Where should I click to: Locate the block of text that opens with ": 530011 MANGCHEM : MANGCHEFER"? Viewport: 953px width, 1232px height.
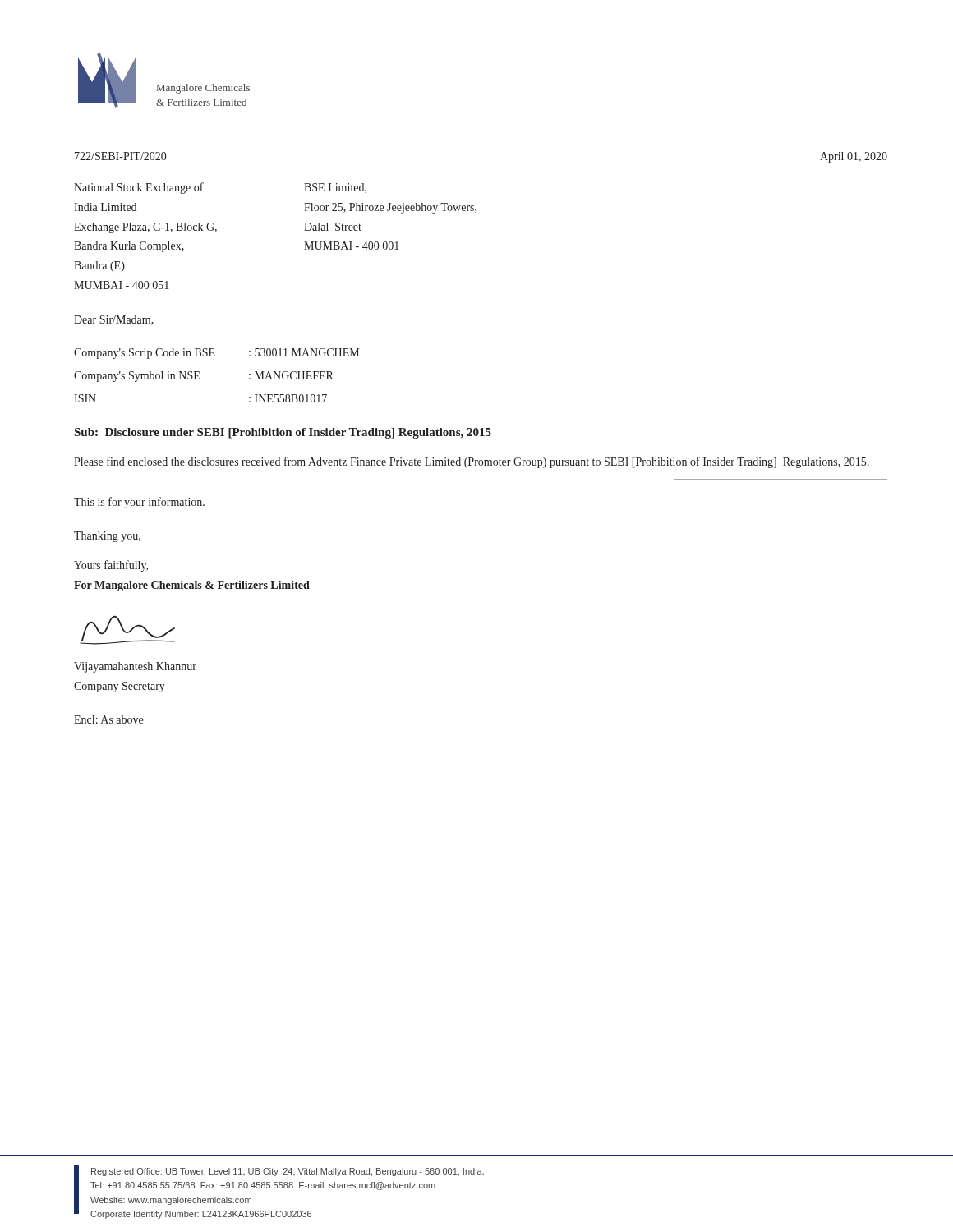304,376
